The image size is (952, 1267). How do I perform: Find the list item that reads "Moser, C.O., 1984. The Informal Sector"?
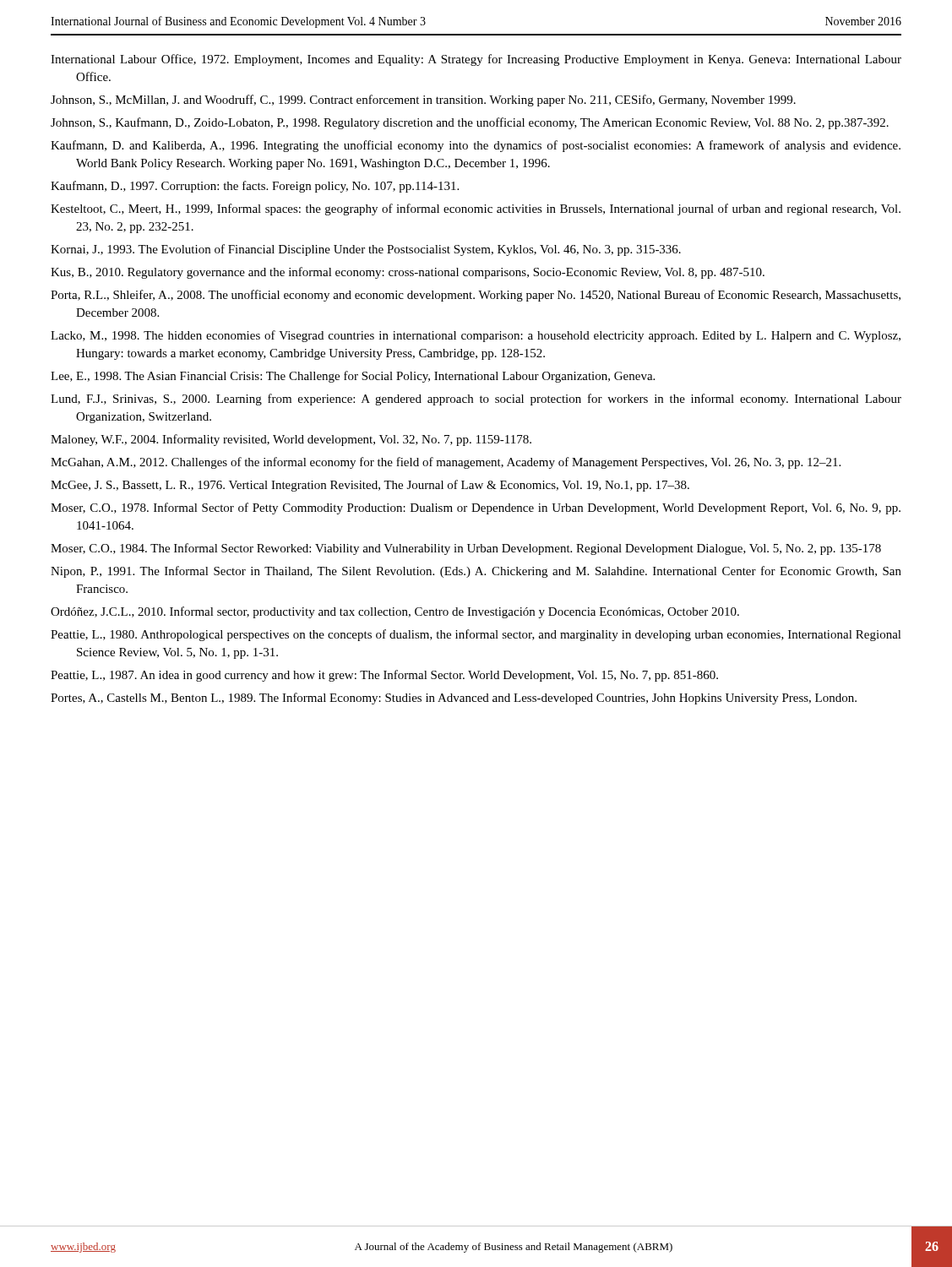(466, 548)
